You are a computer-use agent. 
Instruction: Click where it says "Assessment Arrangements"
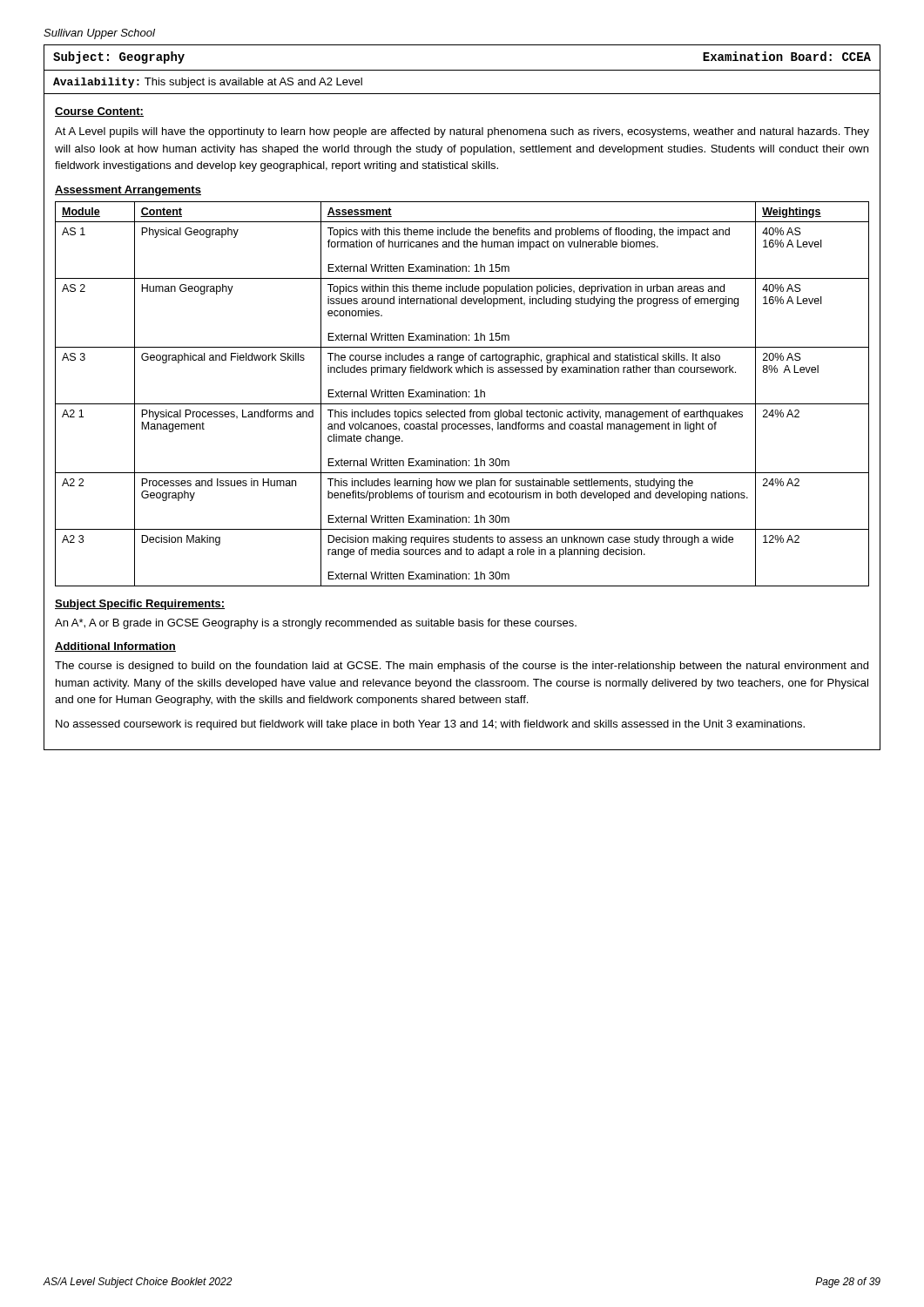(x=128, y=189)
